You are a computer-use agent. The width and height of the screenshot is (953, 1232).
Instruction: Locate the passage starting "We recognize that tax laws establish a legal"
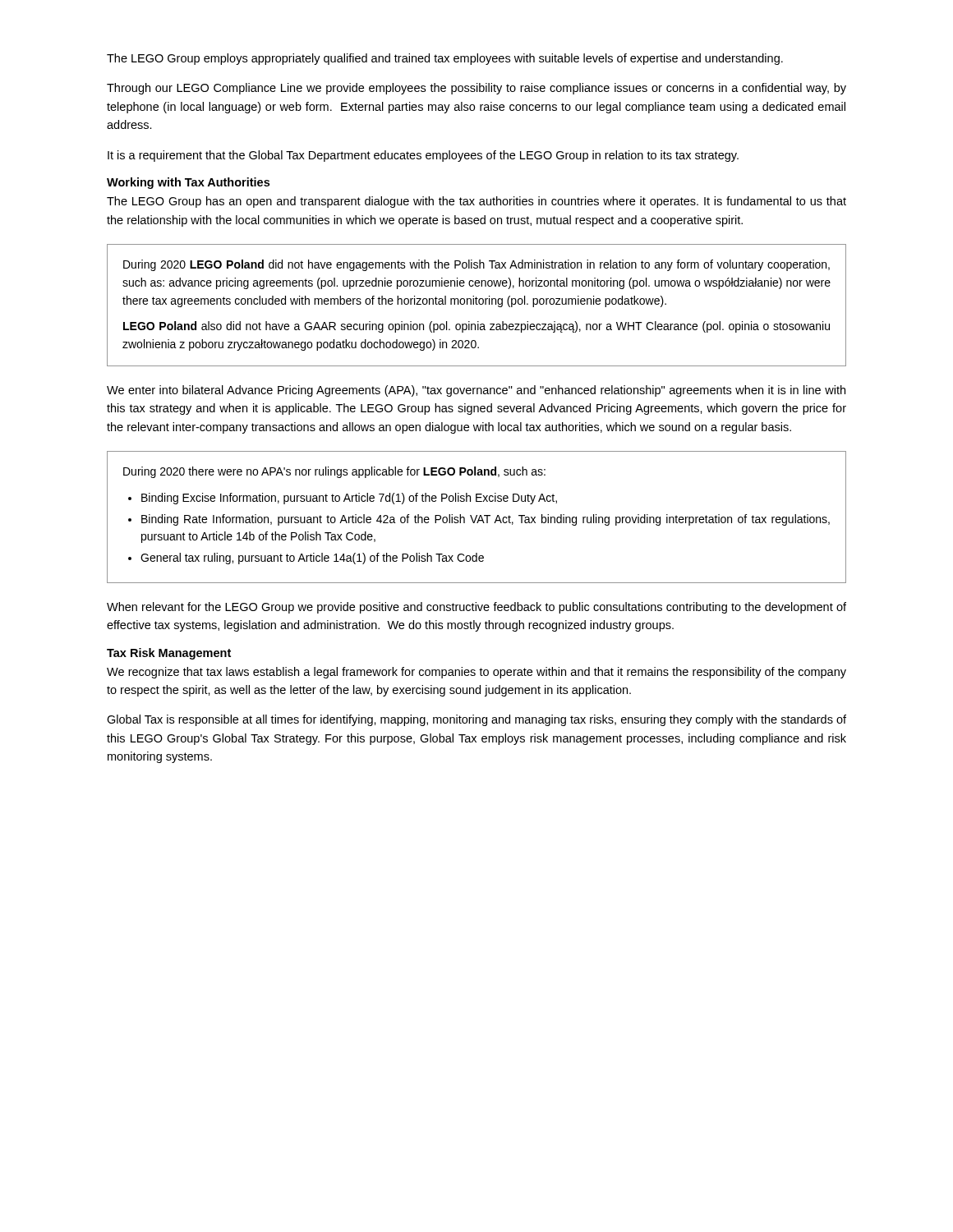click(476, 681)
